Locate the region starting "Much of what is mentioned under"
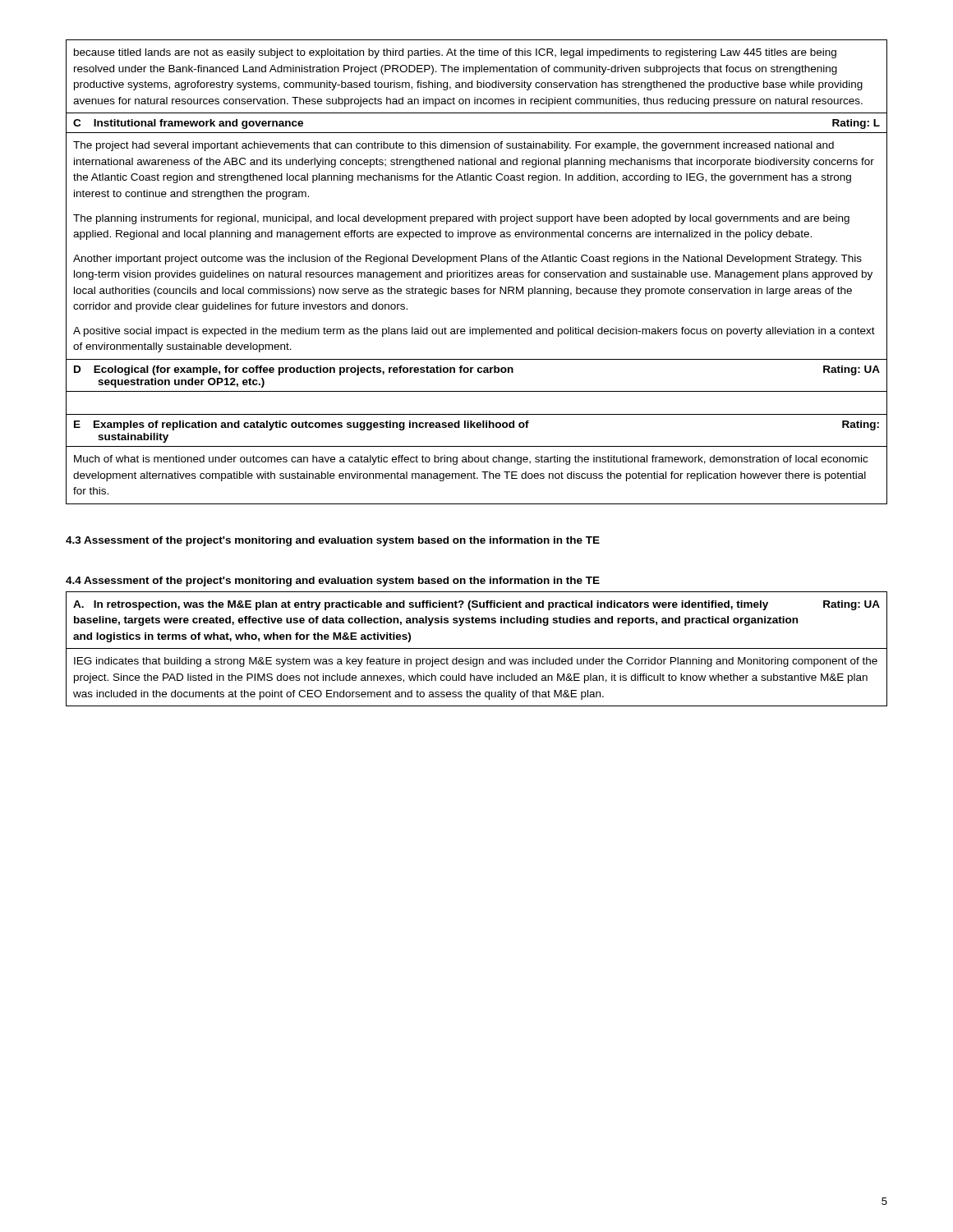The image size is (953, 1232). pyautogui.click(x=476, y=475)
